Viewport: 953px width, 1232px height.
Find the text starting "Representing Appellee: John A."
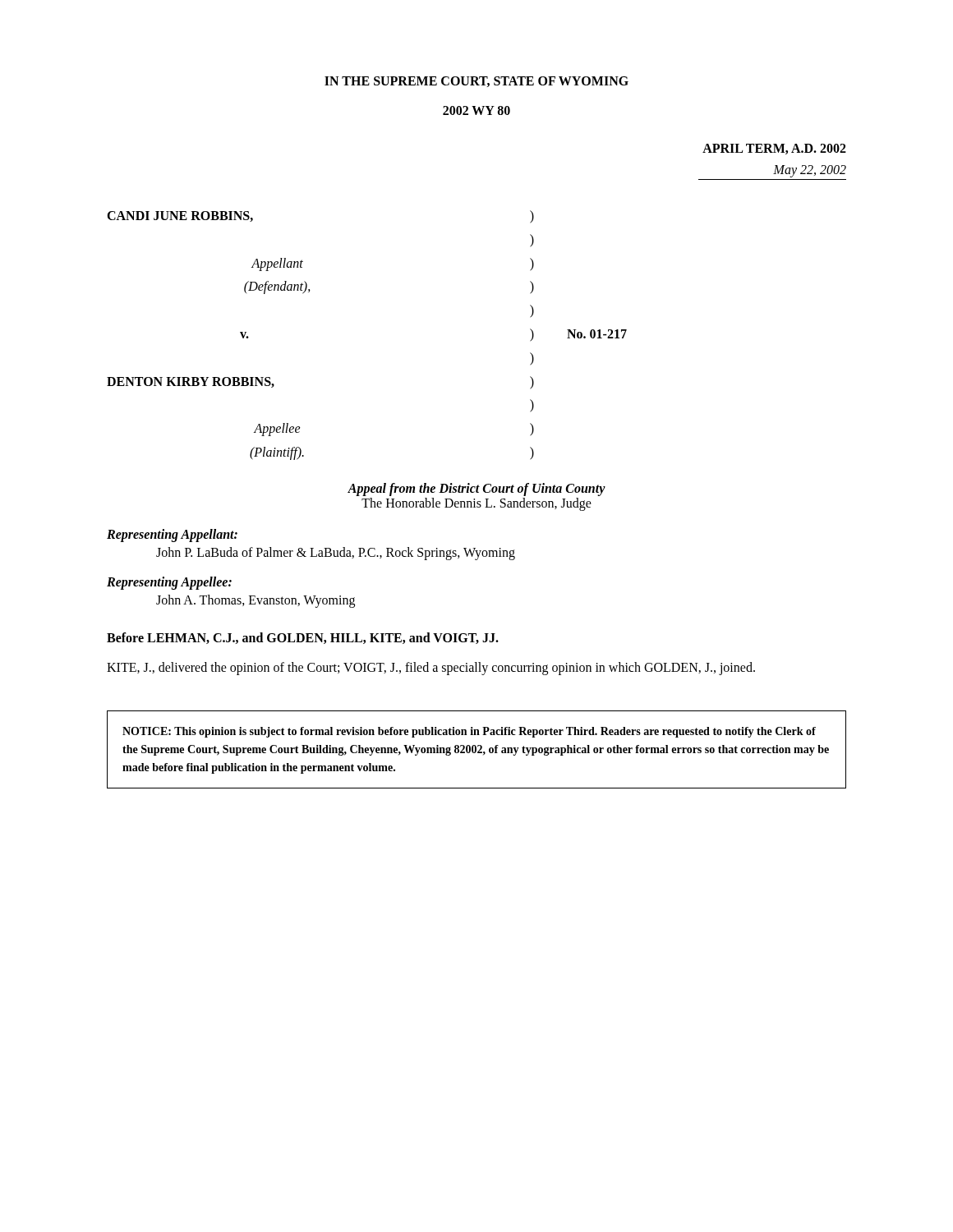point(169,583)
